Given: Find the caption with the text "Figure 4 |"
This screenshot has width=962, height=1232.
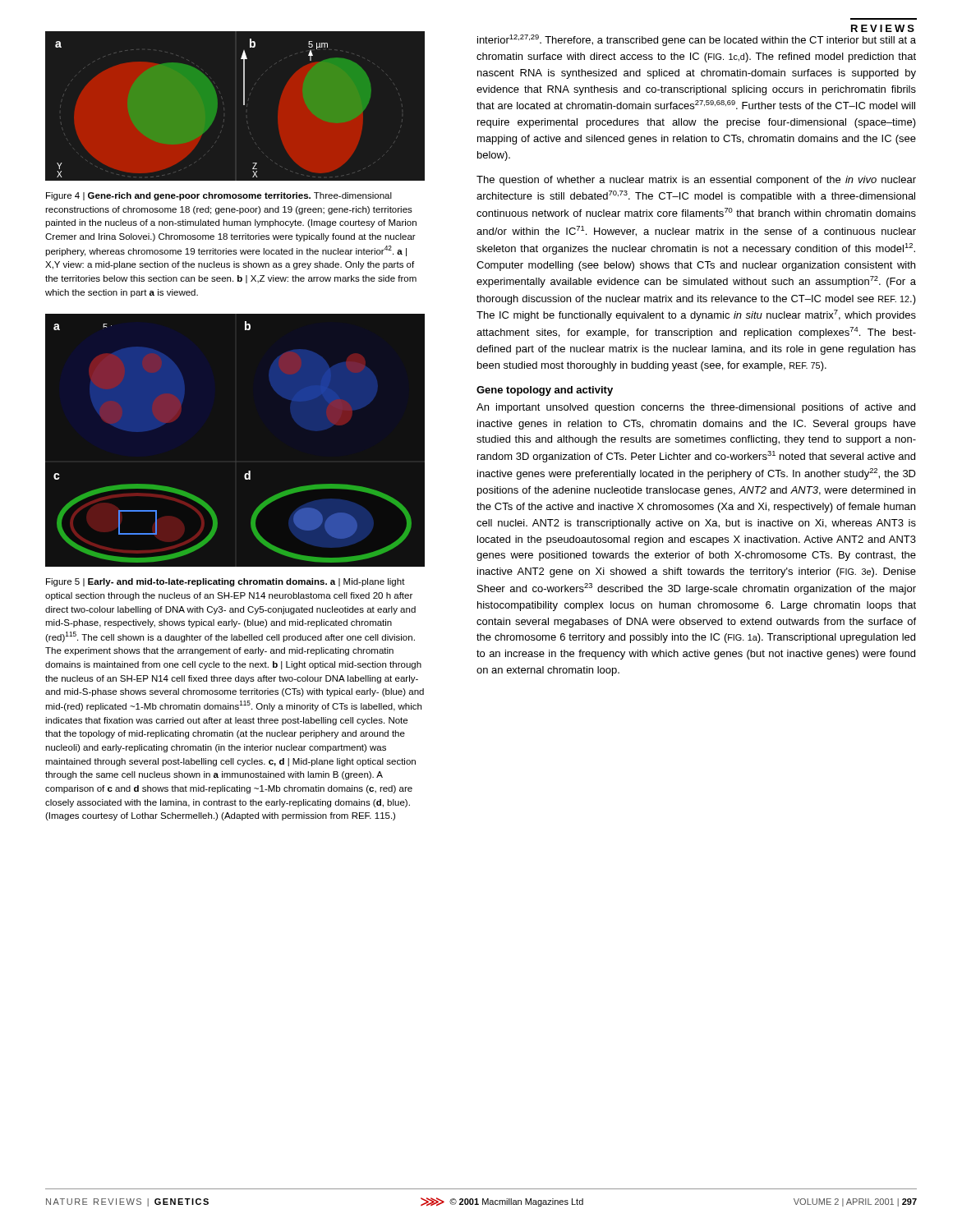Looking at the screenshot, I should (x=231, y=244).
